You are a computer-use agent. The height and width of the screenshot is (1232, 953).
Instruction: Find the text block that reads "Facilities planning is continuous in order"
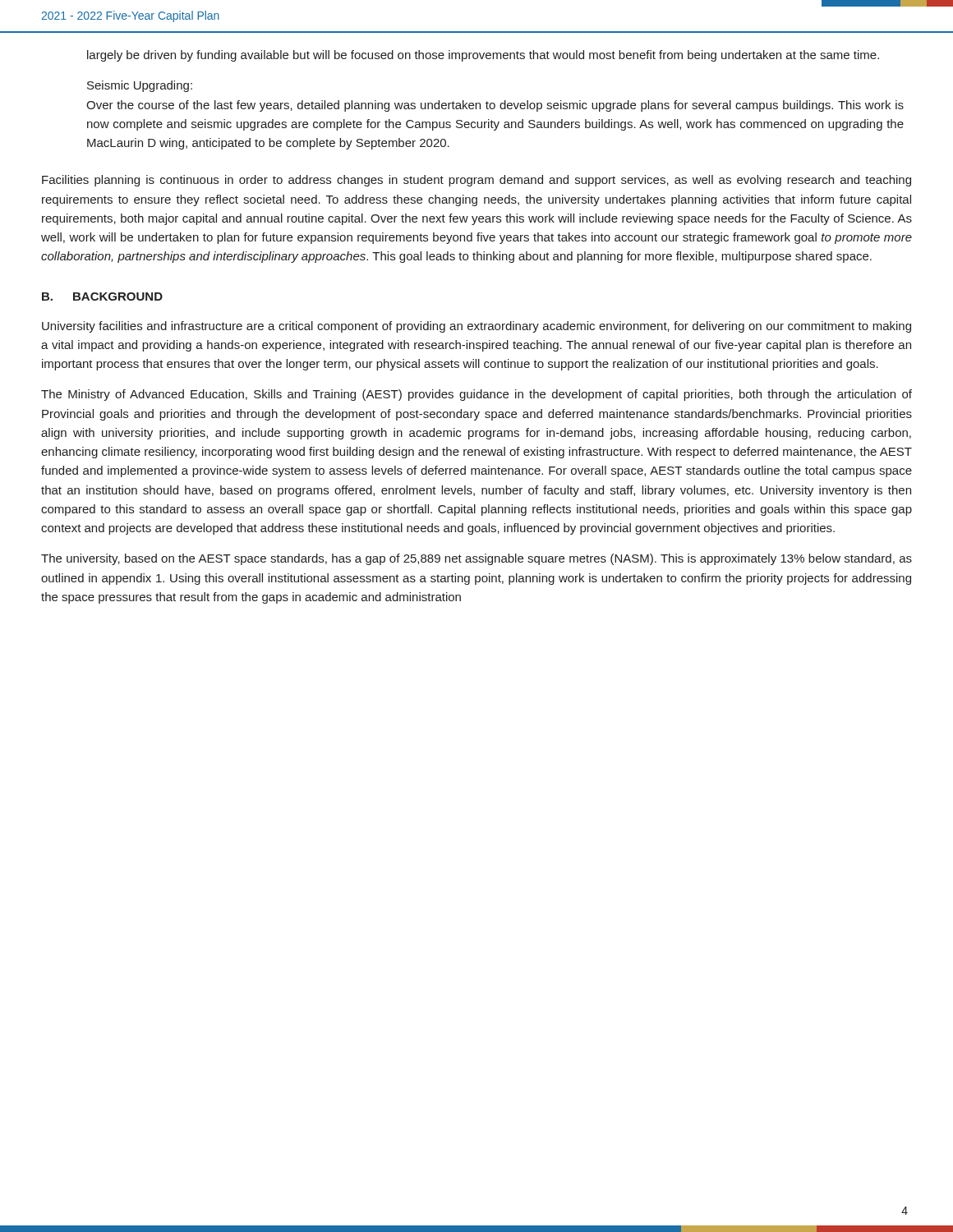(476, 218)
